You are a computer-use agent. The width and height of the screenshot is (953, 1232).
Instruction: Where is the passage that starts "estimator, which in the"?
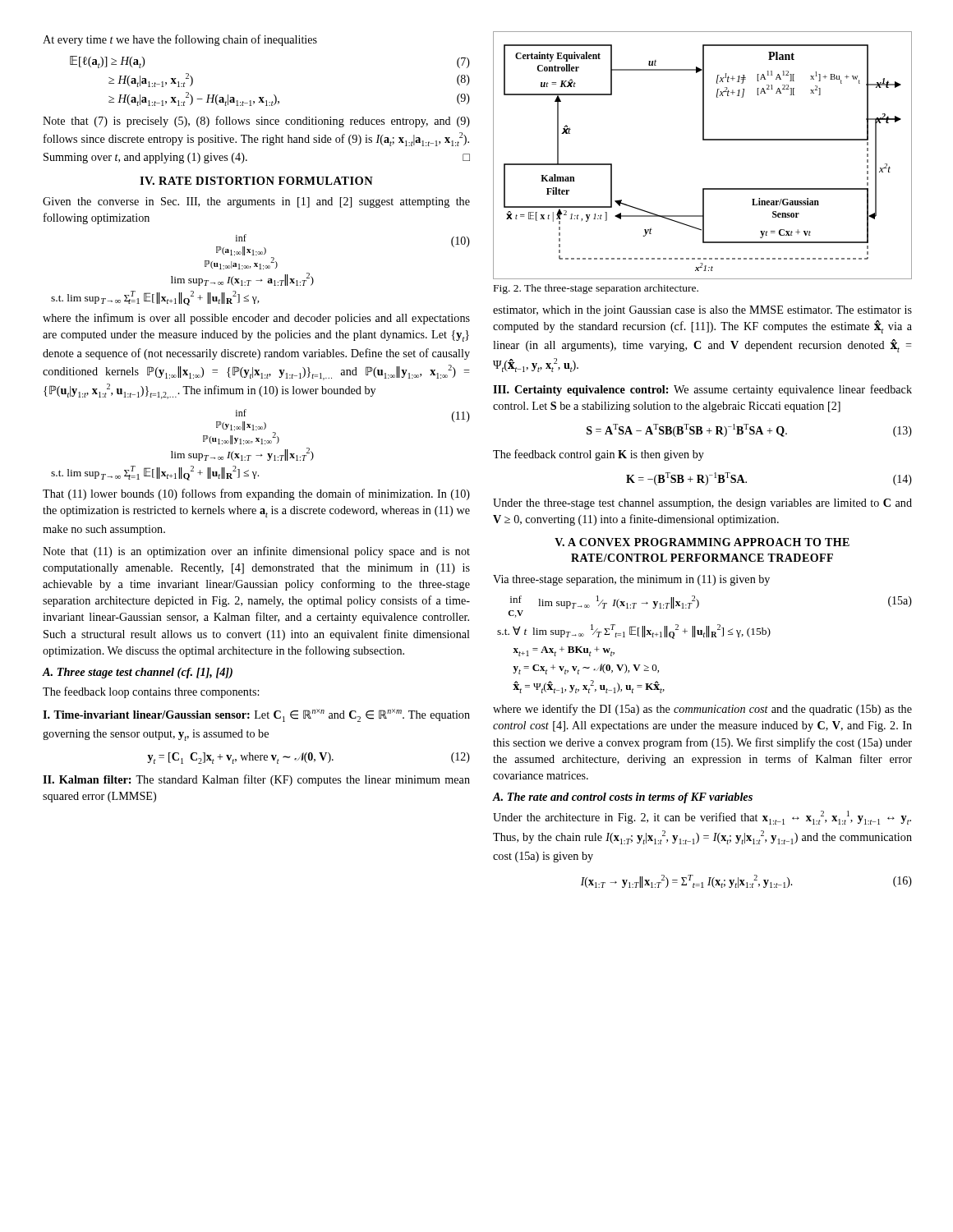tap(702, 338)
